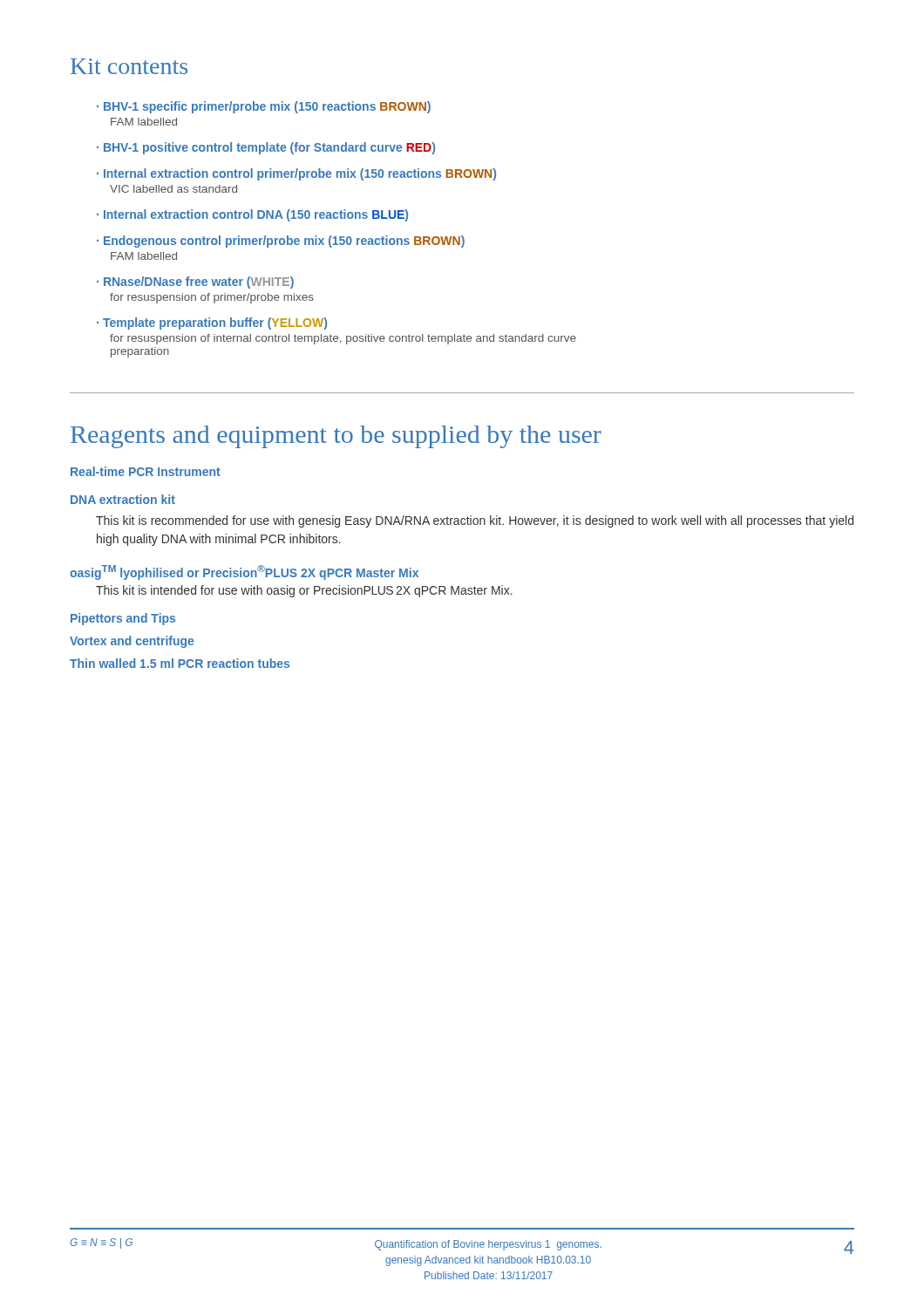Find the element starting "·BHV-1 specific primer/probe"

(264, 107)
